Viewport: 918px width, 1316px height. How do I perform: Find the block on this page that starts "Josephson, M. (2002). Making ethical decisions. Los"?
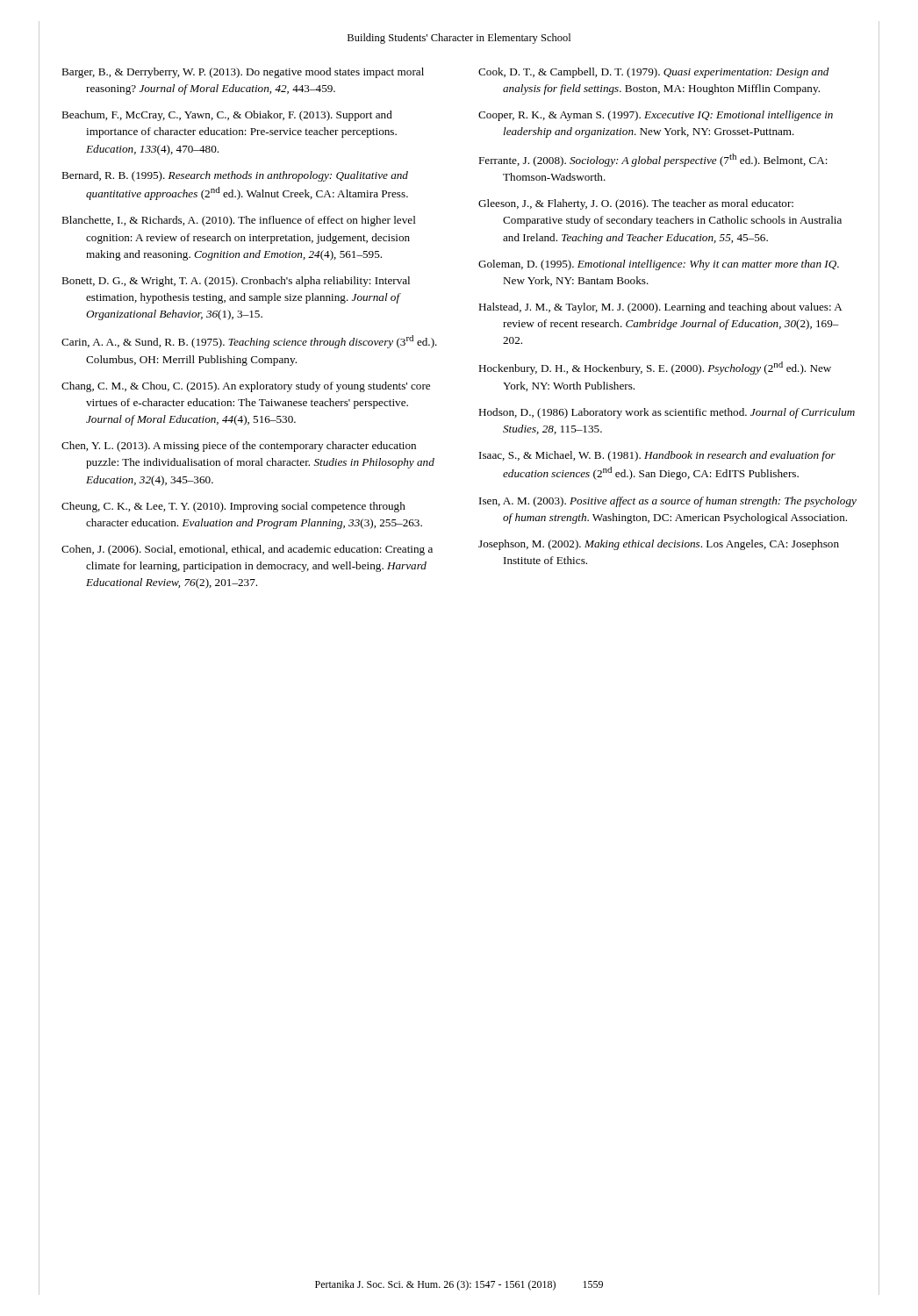[x=667, y=552]
